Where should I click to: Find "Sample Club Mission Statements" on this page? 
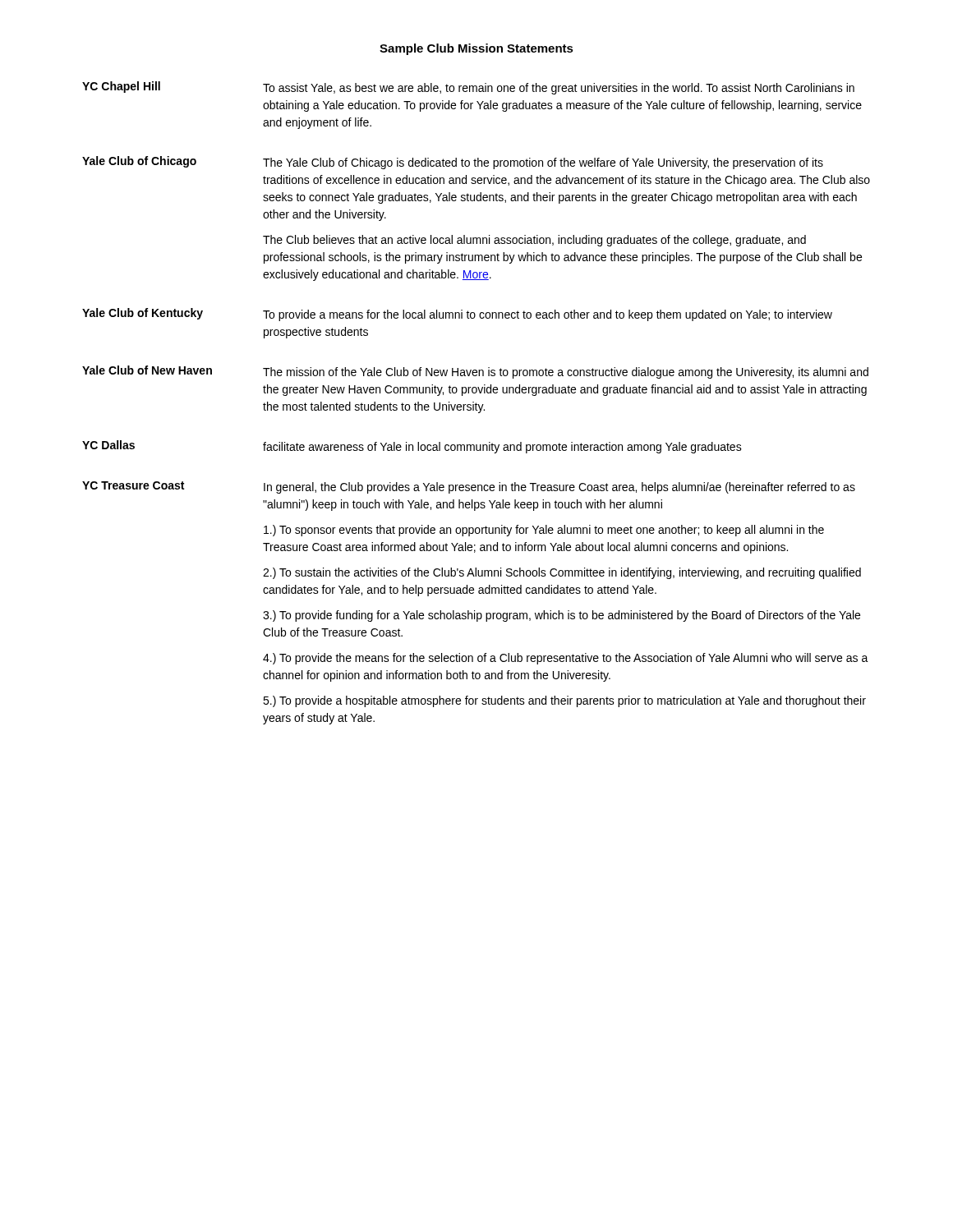(x=476, y=48)
